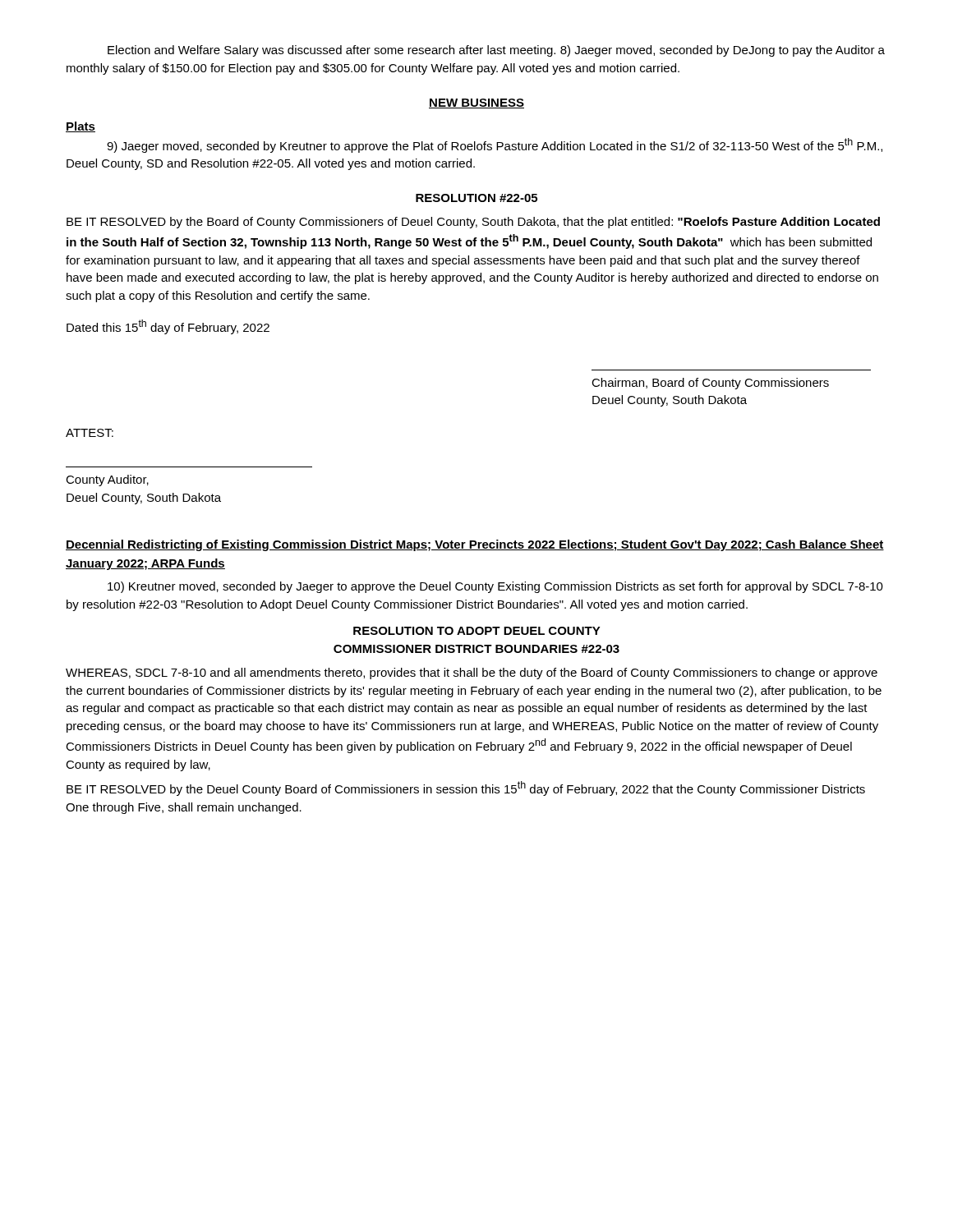Image resolution: width=953 pixels, height=1232 pixels.
Task: Click the section header that begins "RESOLUTION TO ADOPT"
Action: [x=476, y=639]
